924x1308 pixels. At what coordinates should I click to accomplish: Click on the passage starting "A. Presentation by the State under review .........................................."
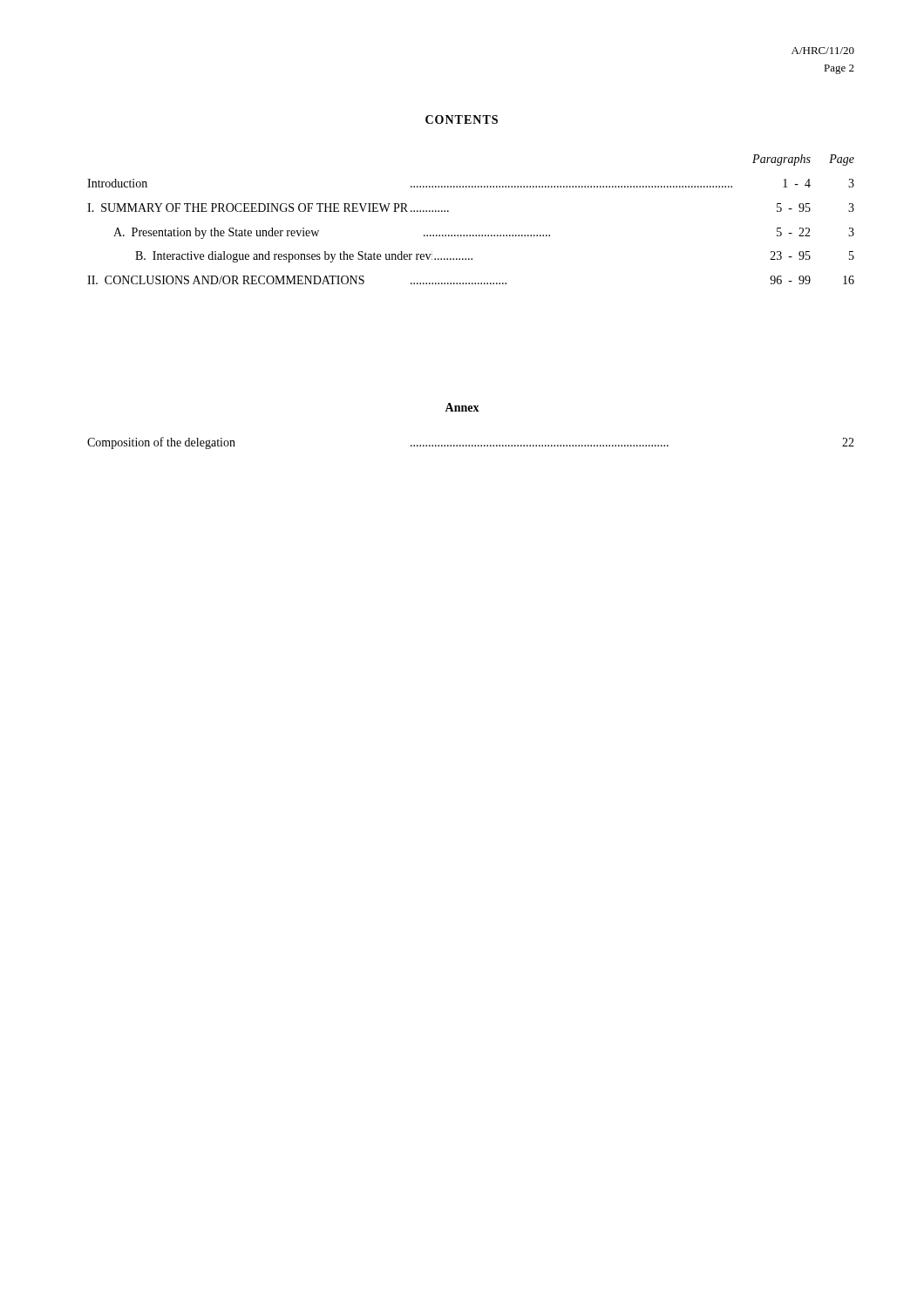point(471,232)
